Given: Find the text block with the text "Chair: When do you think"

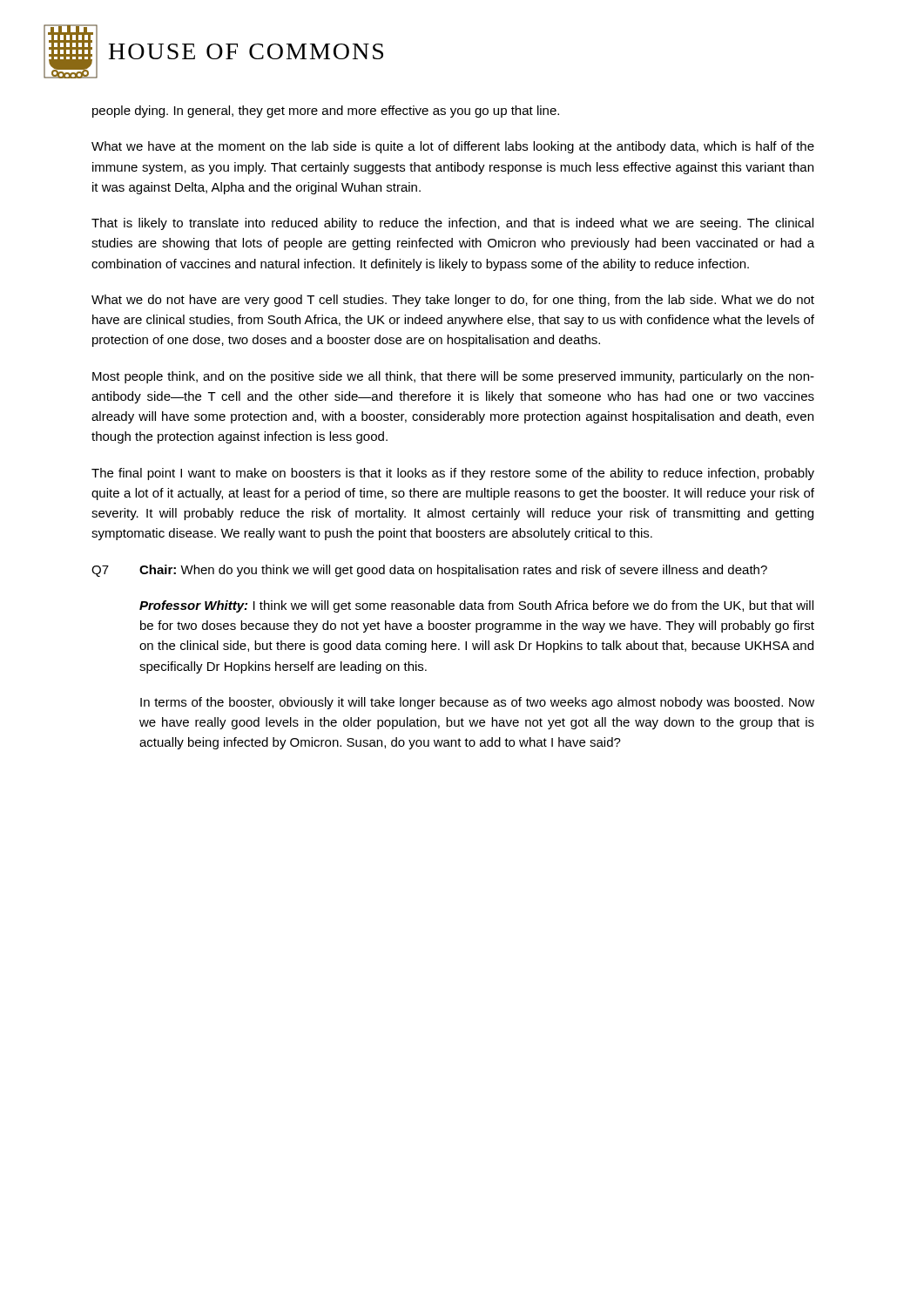Looking at the screenshot, I should [x=477, y=656].
